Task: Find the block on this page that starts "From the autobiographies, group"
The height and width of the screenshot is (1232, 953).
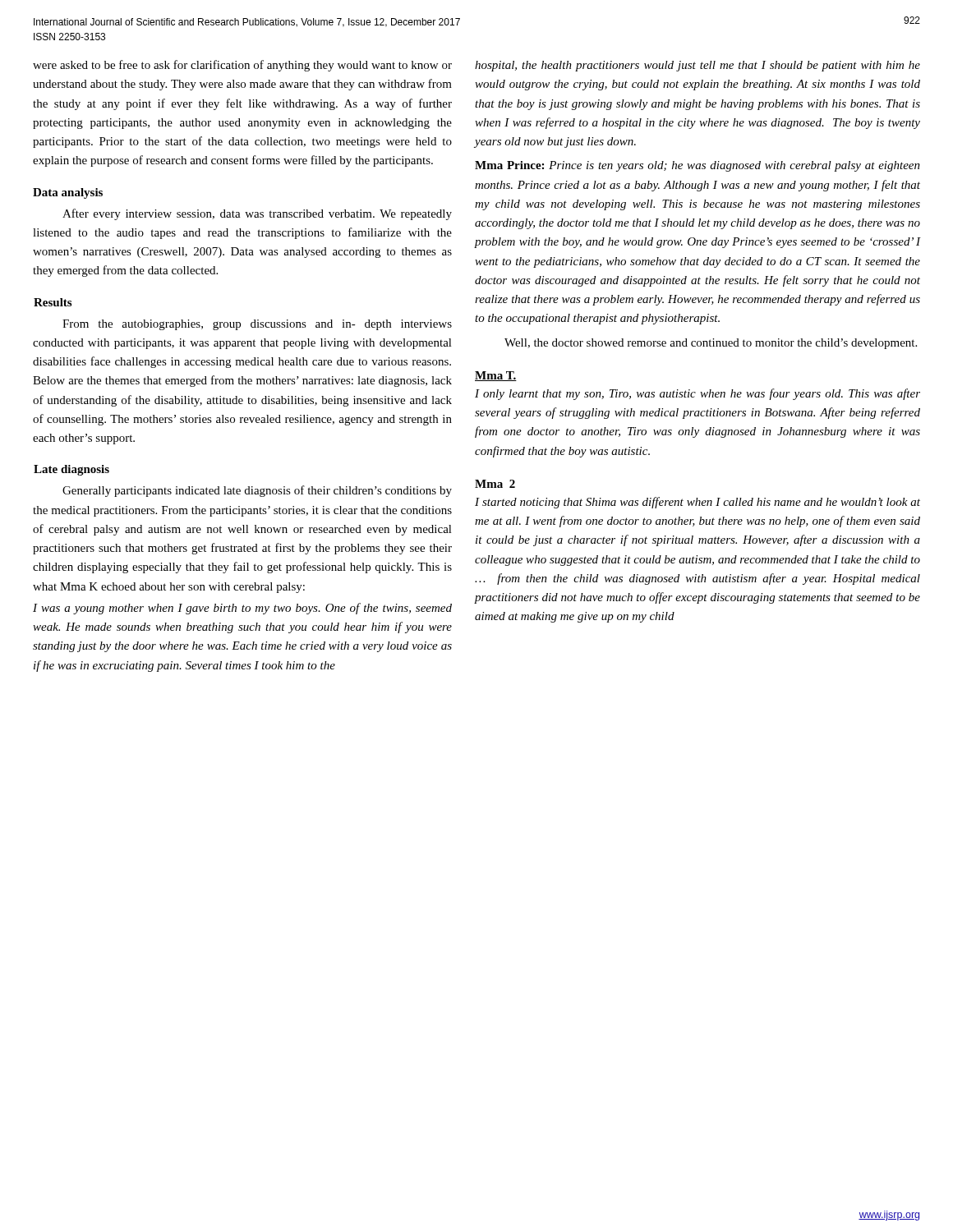Action: point(242,381)
